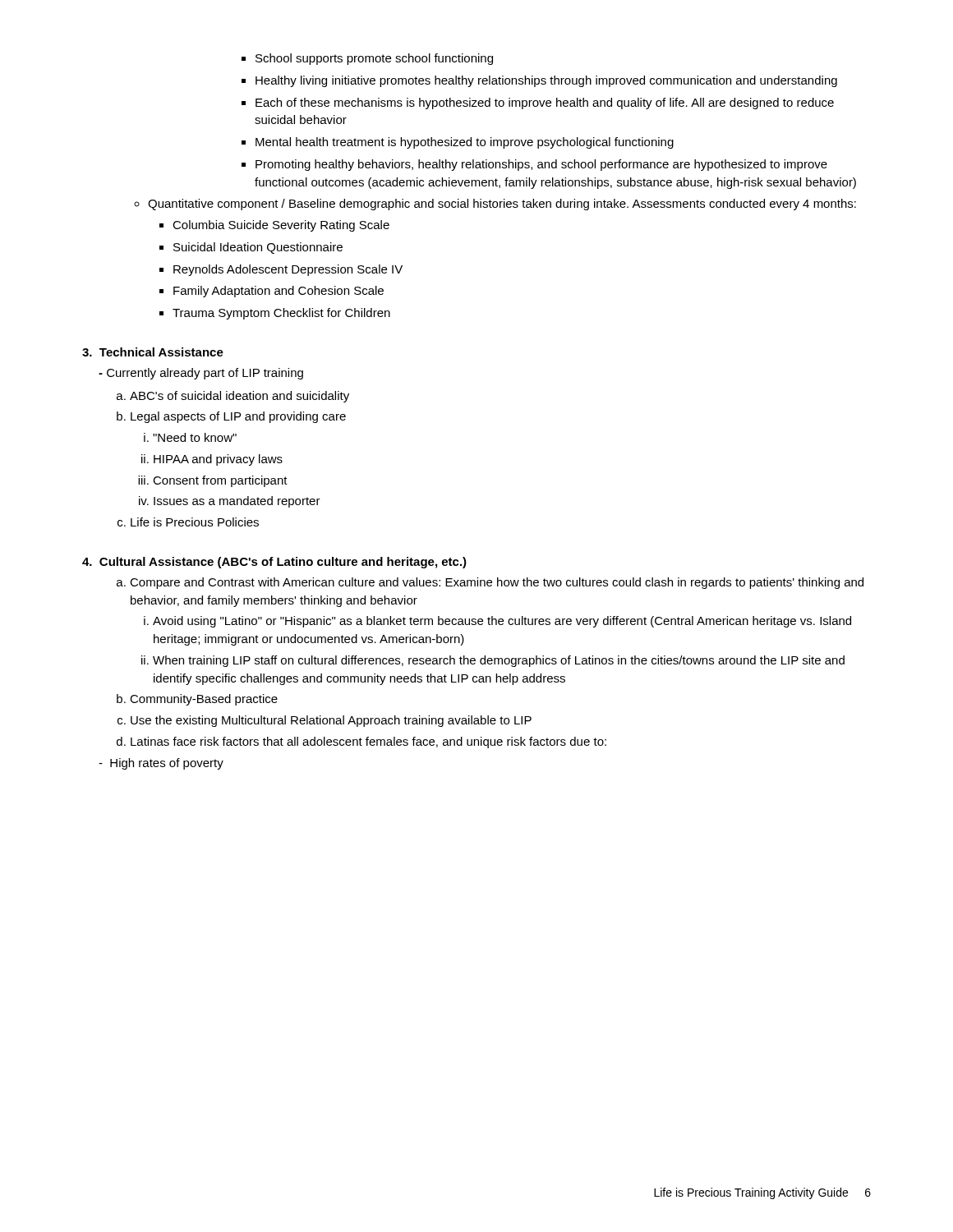
Task: Locate the block starting "ABC's of suicidal"
Action: pos(233,397)
